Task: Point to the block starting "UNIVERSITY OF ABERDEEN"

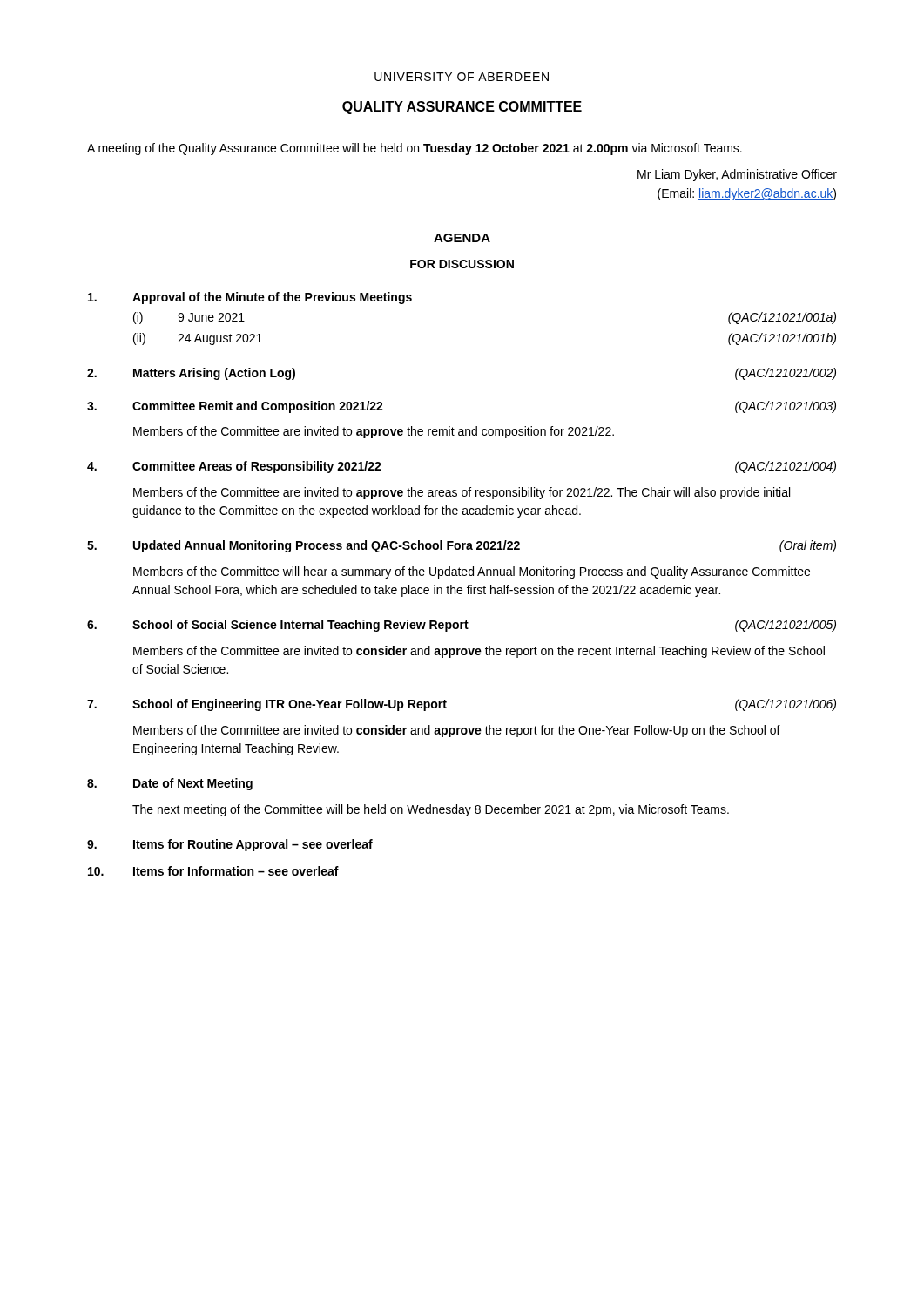Action: [462, 77]
